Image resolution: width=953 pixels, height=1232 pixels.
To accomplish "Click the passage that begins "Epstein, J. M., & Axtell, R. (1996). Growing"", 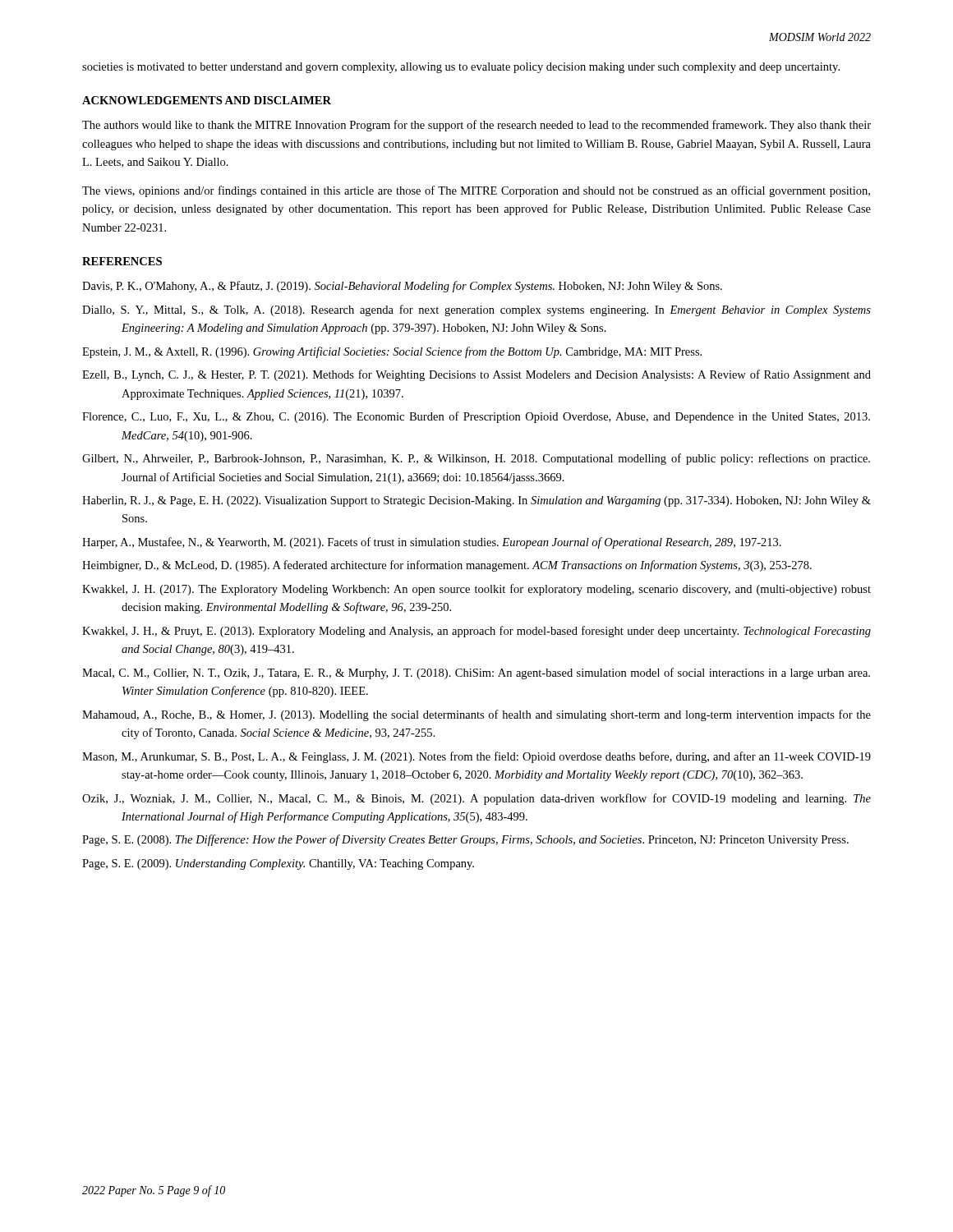I will (x=392, y=351).
